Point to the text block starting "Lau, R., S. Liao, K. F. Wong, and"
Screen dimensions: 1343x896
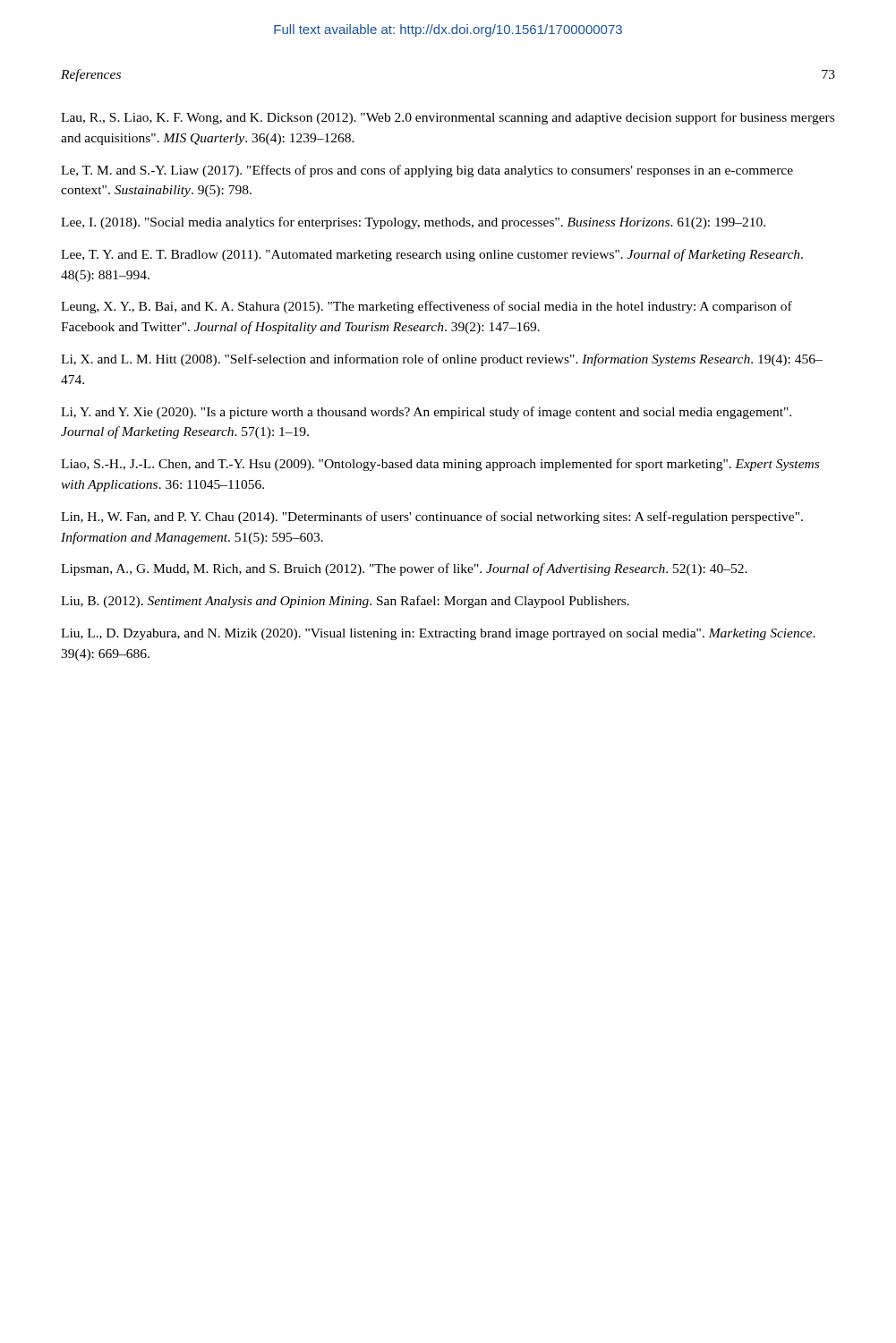click(x=448, y=128)
